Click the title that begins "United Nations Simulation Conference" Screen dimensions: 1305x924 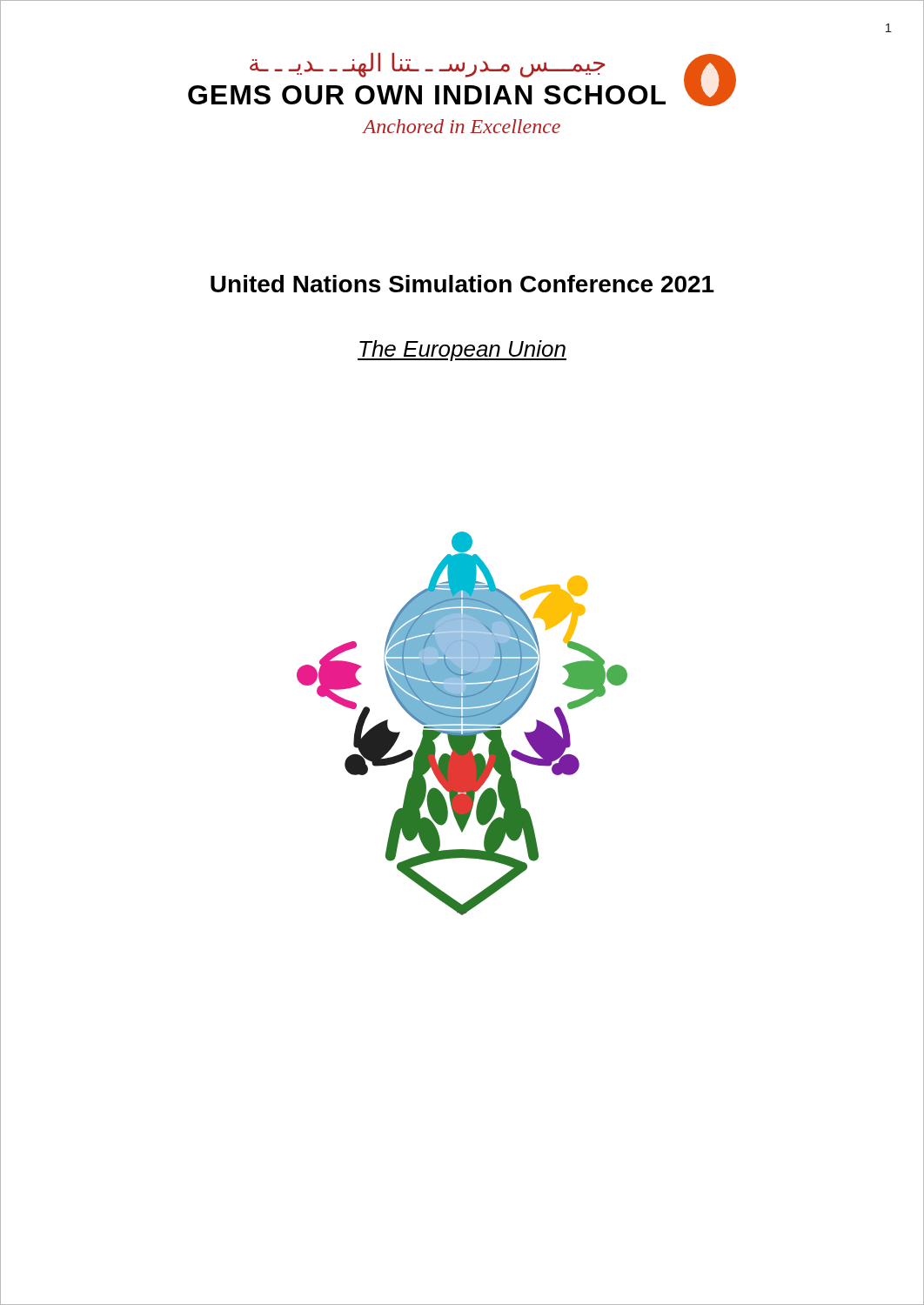pyautogui.click(x=462, y=284)
